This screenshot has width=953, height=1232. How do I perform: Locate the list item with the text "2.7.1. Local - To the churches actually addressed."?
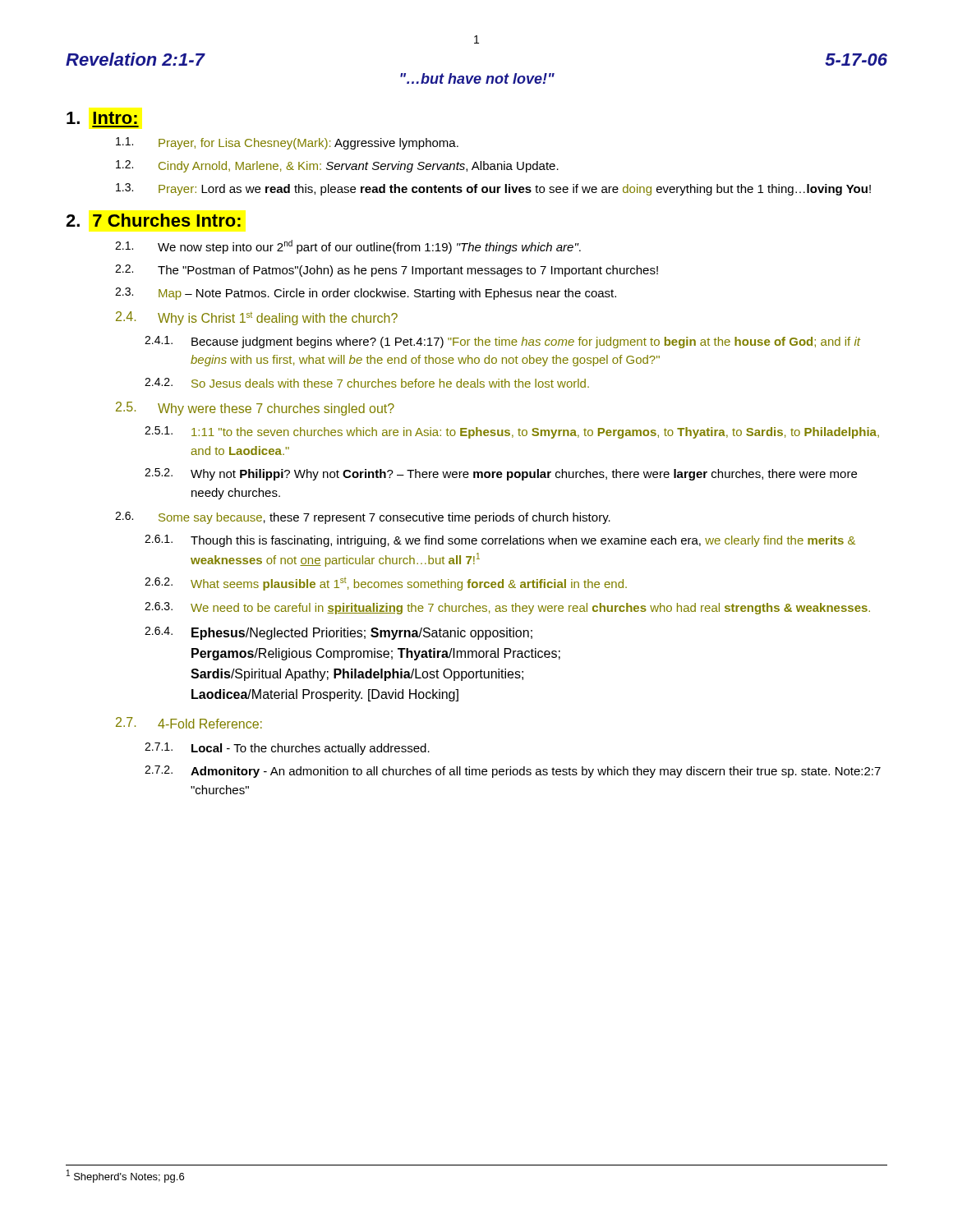pos(287,749)
